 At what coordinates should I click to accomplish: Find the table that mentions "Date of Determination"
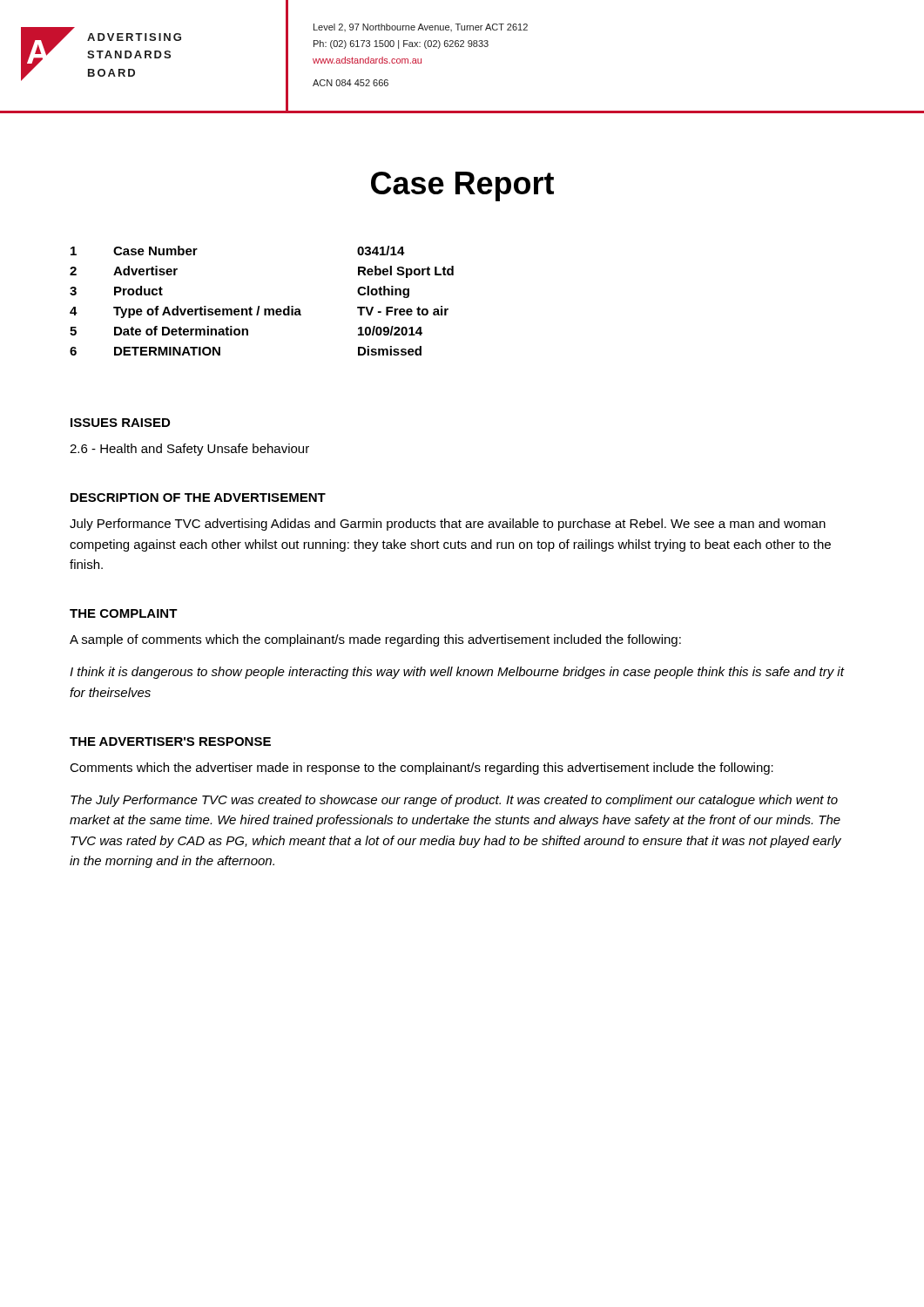(462, 301)
